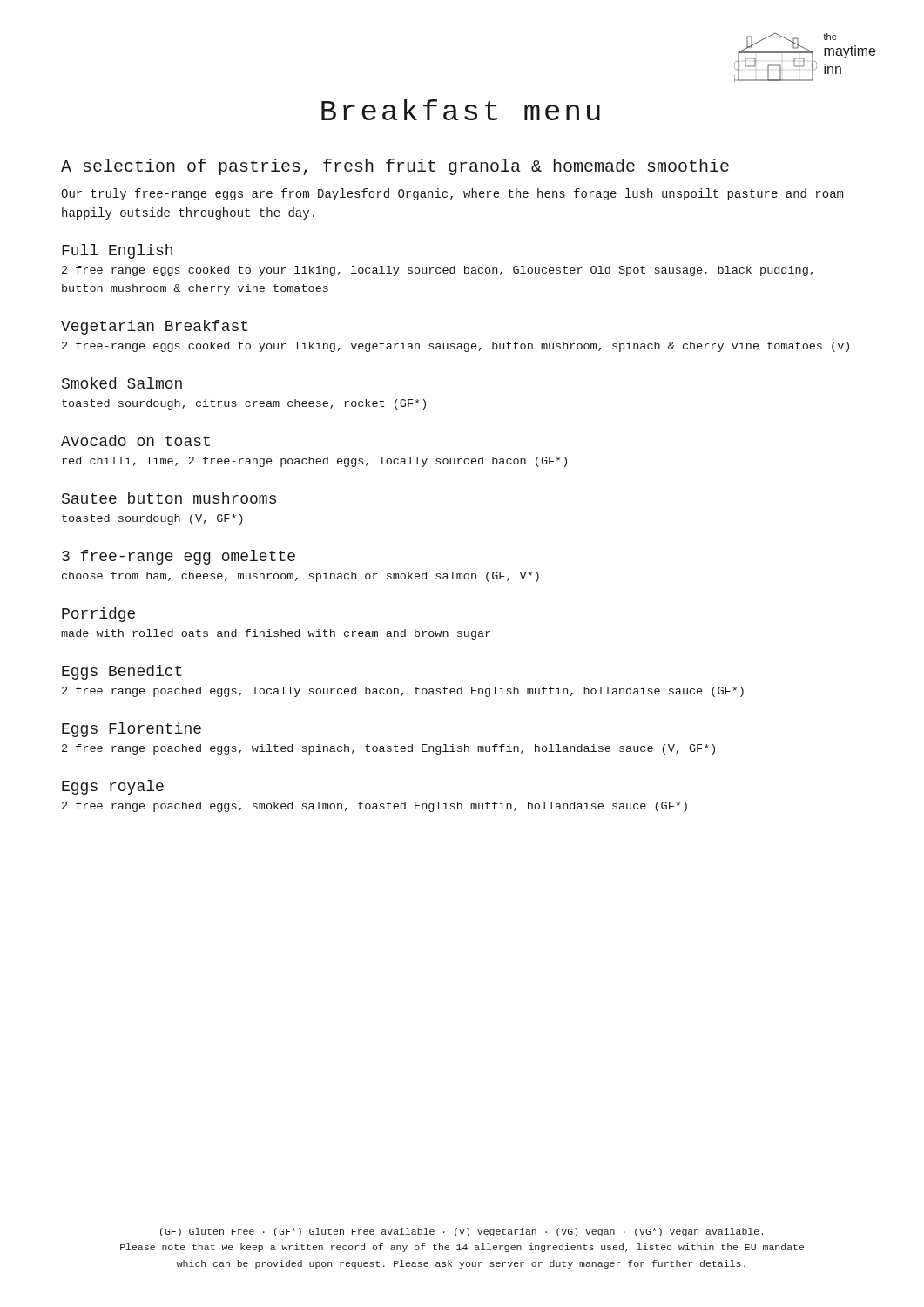Image resolution: width=924 pixels, height=1307 pixels.
Task: Navigate to the block starting "2 free range poached eggs, locally sourced"
Action: [403, 691]
